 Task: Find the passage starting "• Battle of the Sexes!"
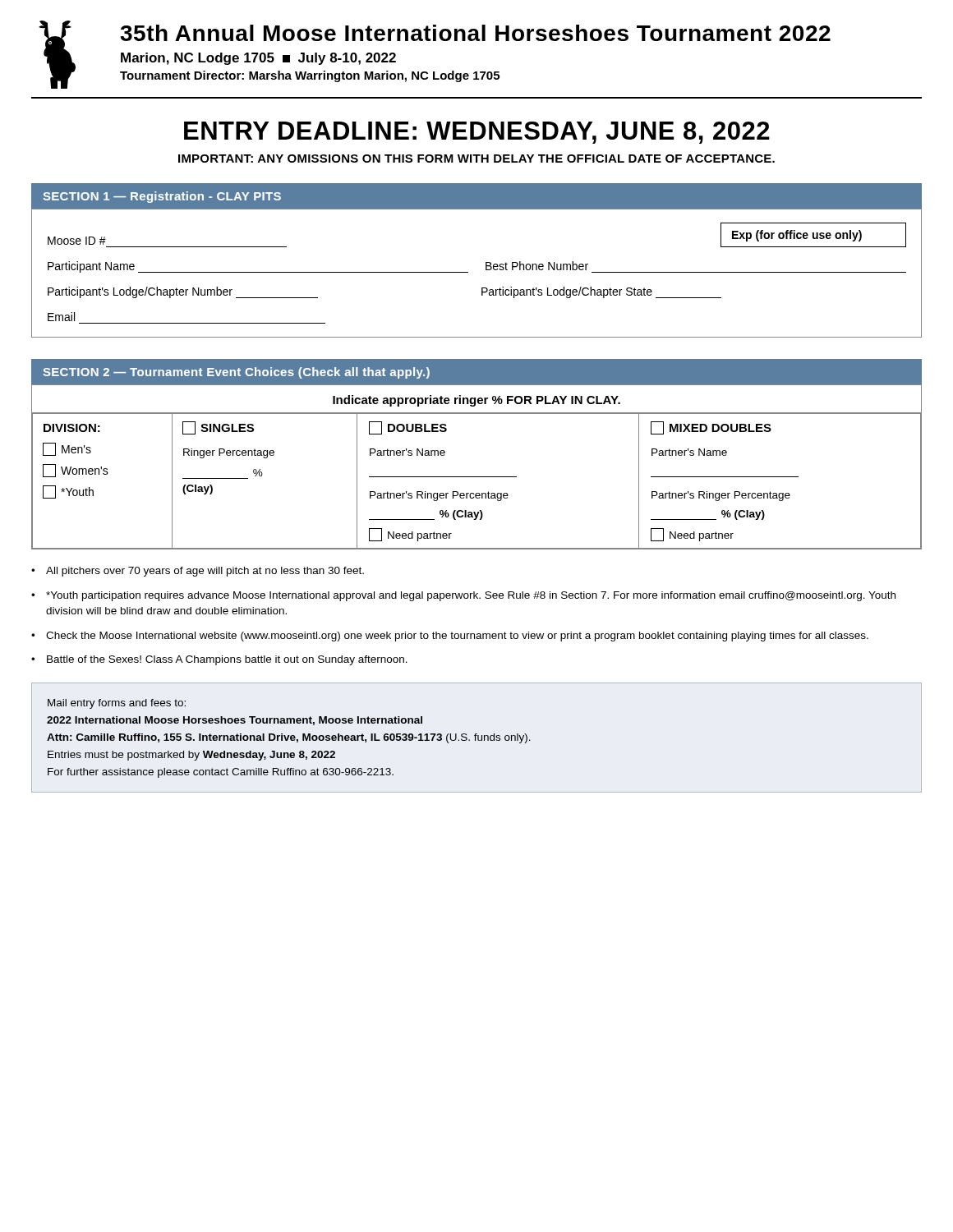(220, 660)
